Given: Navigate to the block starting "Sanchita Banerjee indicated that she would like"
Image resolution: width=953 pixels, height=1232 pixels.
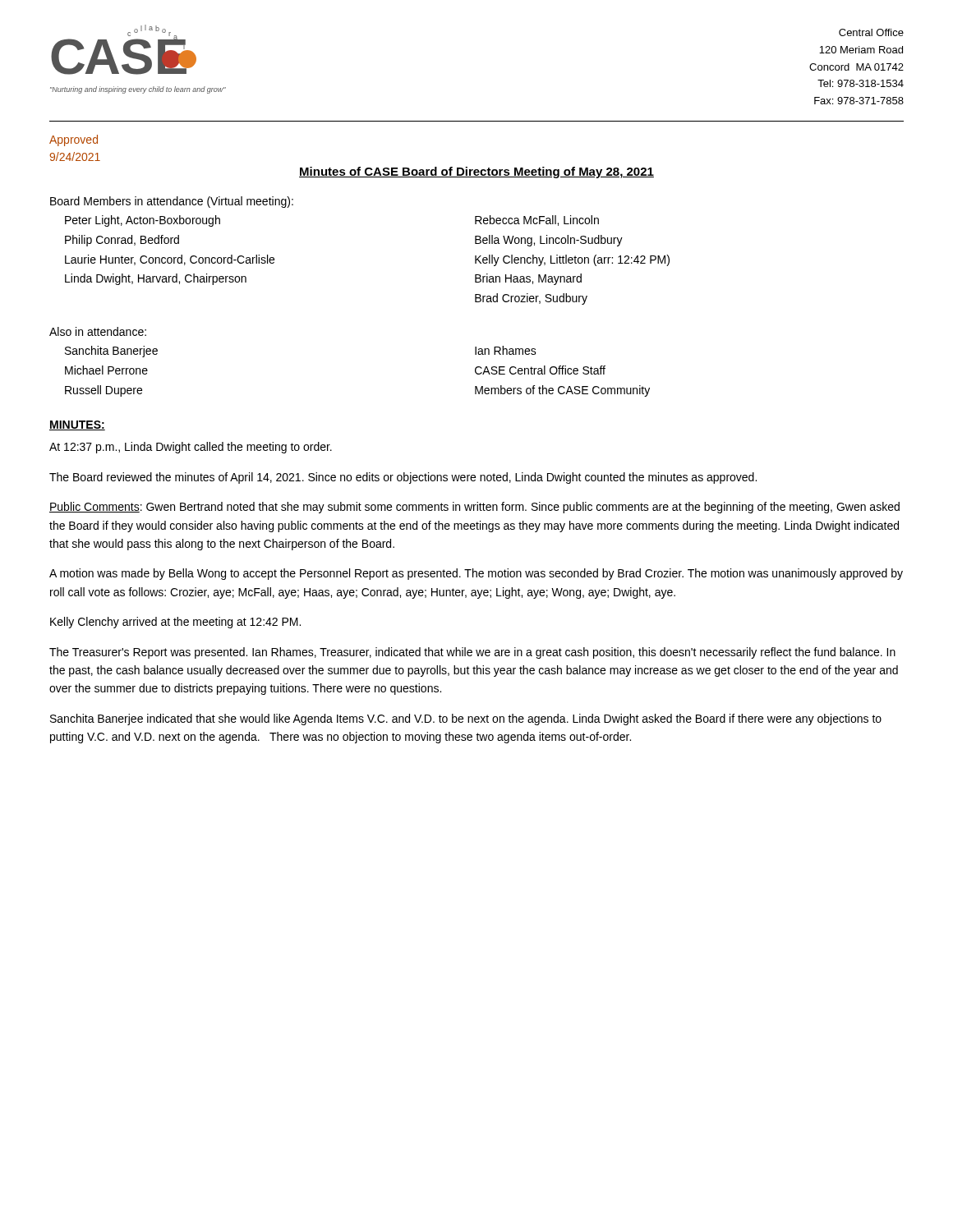Looking at the screenshot, I should pos(465,728).
